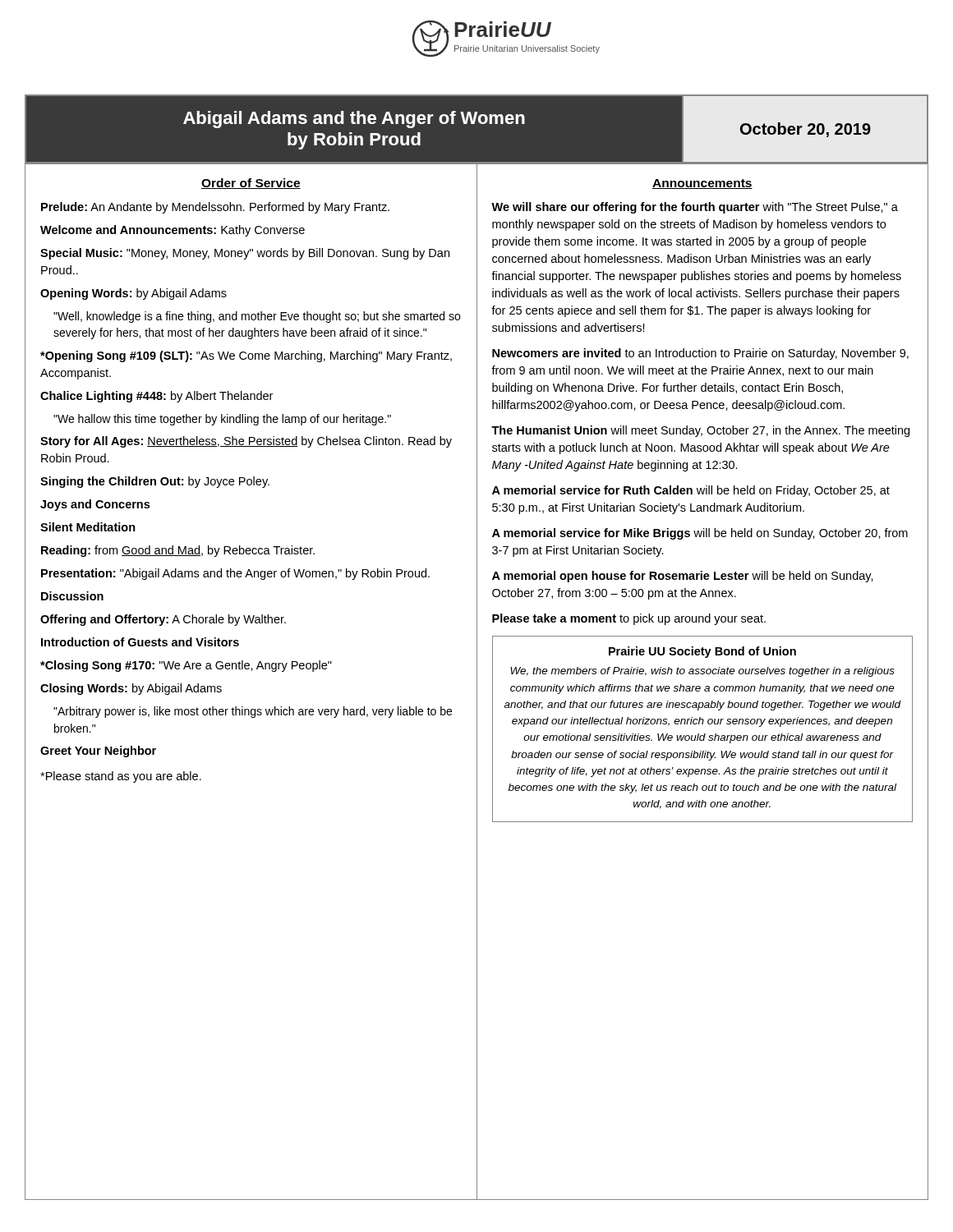This screenshot has height=1232, width=953.
Task: Click on the list item containing "Special Music: "Money, Money, Money""
Action: (x=245, y=262)
